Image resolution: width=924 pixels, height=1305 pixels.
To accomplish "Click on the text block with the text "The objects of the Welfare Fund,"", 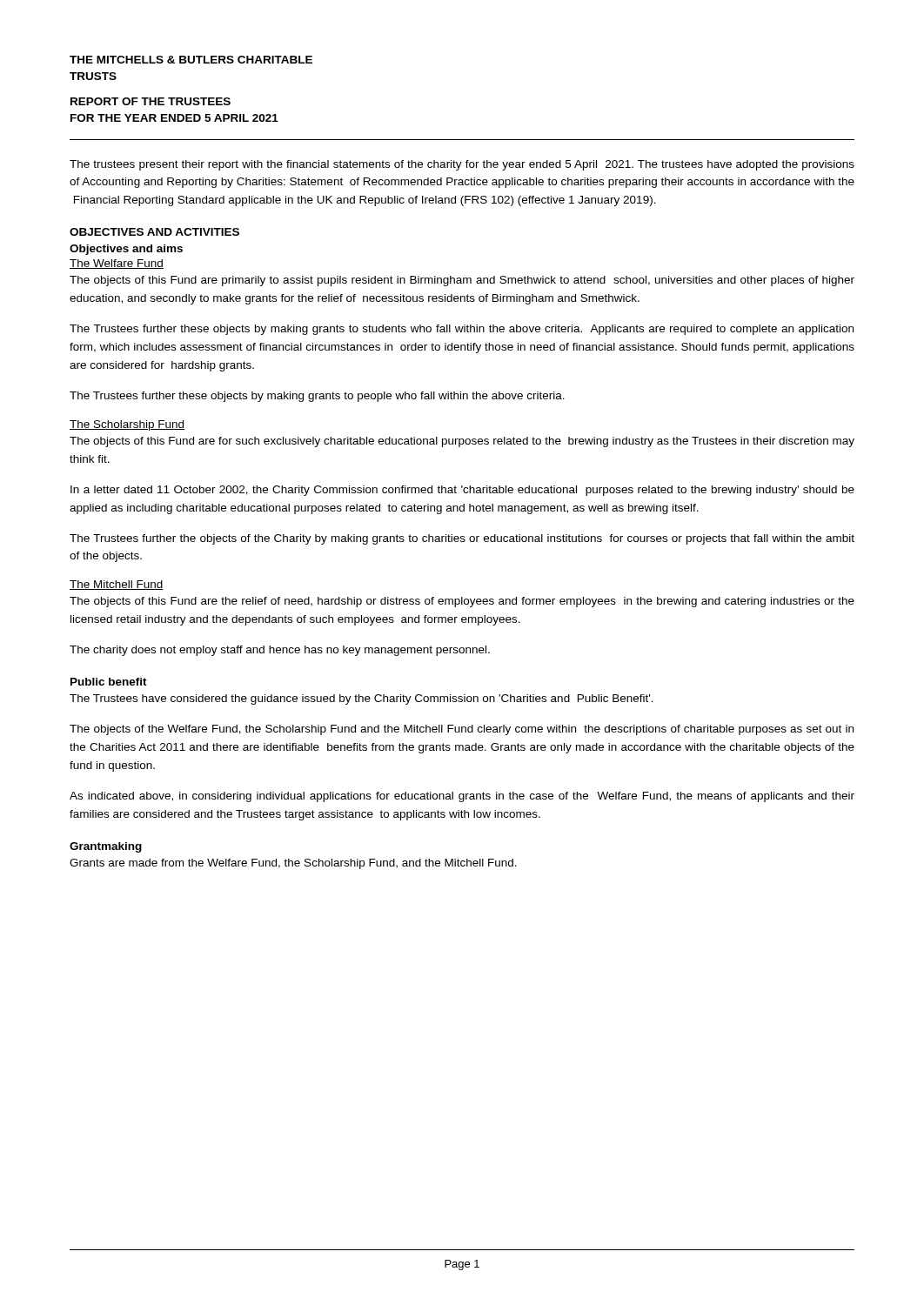I will [462, 747].
